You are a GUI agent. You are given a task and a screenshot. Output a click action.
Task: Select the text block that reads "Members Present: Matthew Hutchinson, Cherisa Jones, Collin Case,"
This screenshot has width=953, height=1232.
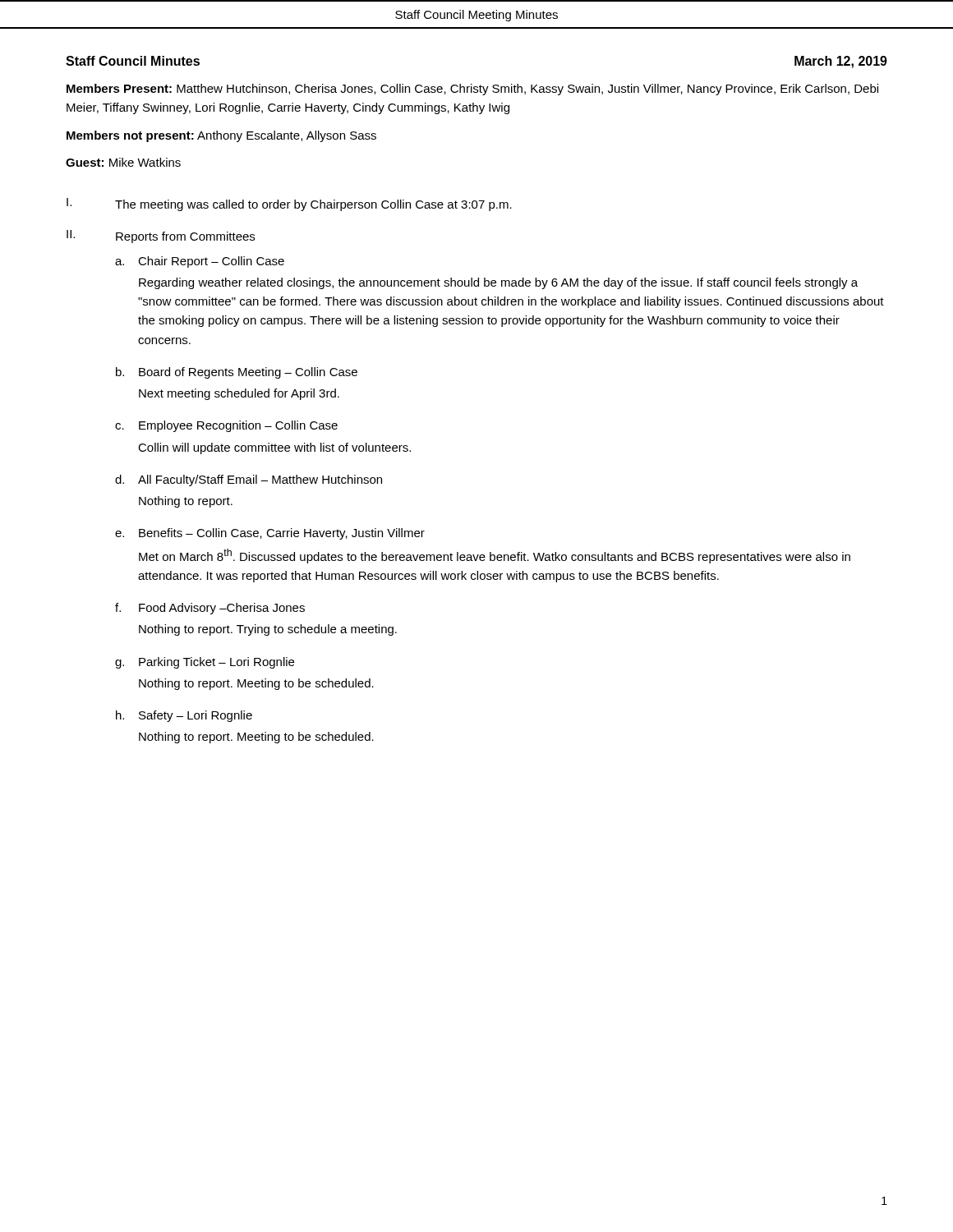coord(472,98)
